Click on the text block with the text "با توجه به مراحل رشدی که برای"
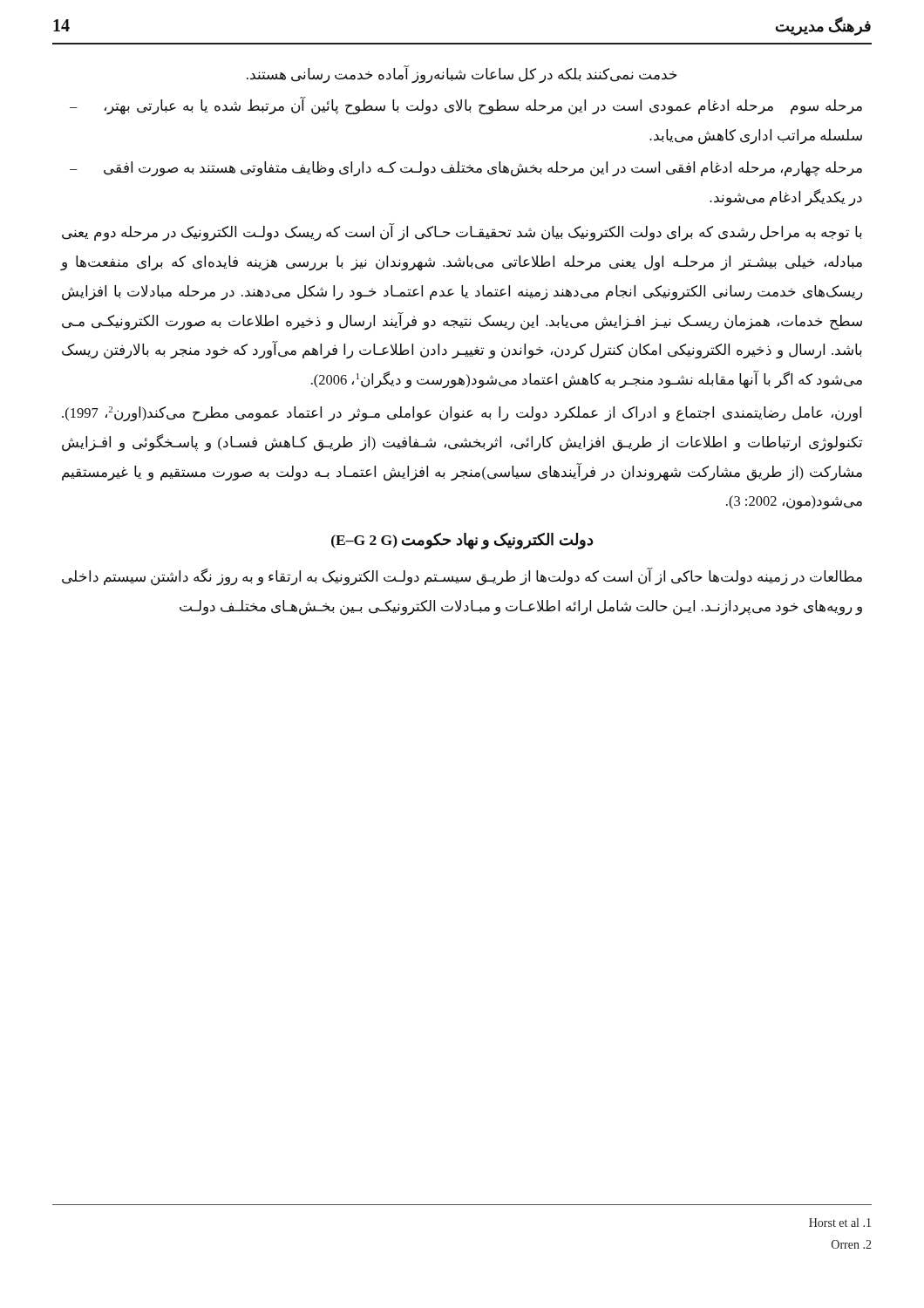 point(462,306)
